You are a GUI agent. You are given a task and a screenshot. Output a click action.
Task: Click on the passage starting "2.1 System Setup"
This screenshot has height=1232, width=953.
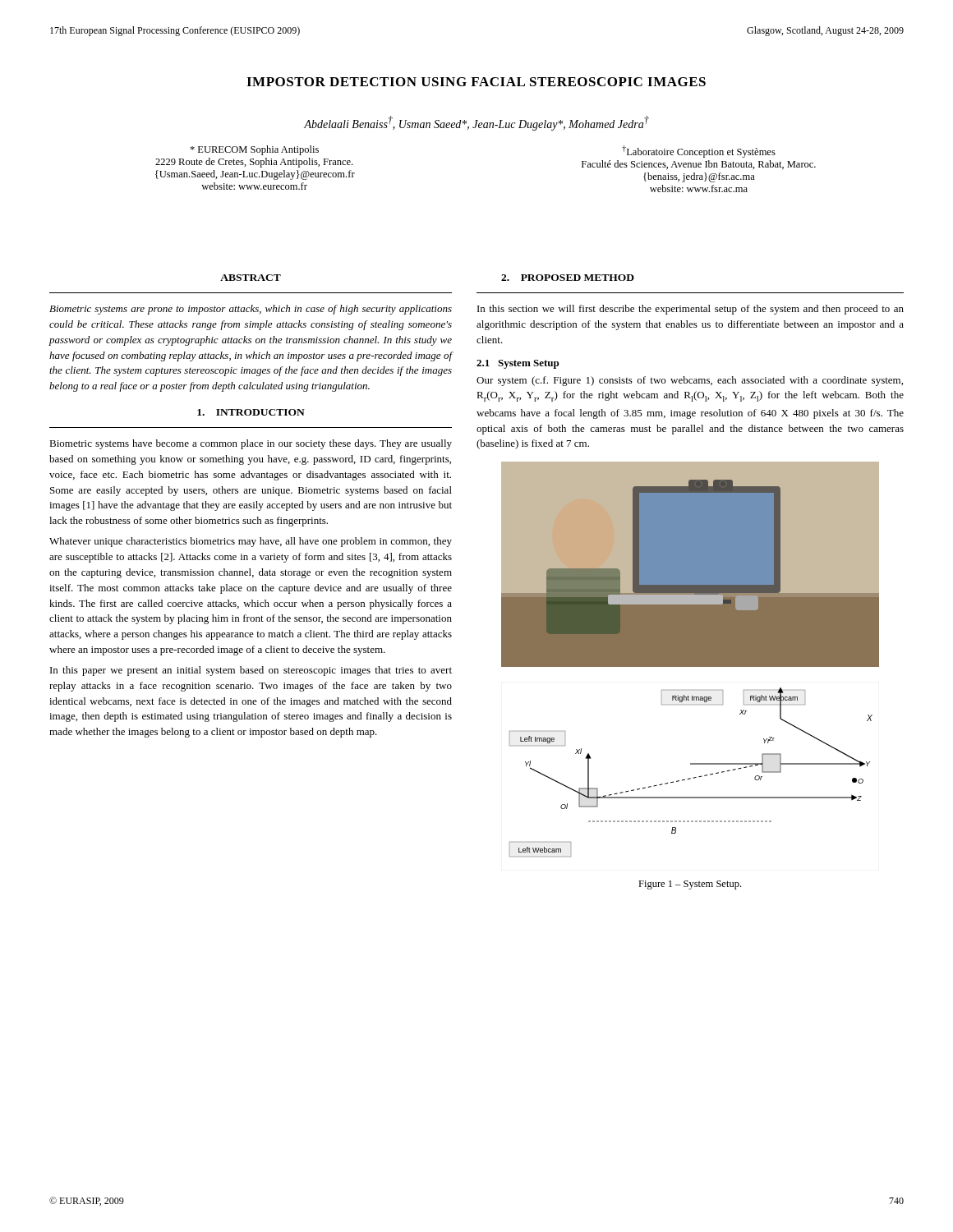pyautogui.click(x=518, y=362)
